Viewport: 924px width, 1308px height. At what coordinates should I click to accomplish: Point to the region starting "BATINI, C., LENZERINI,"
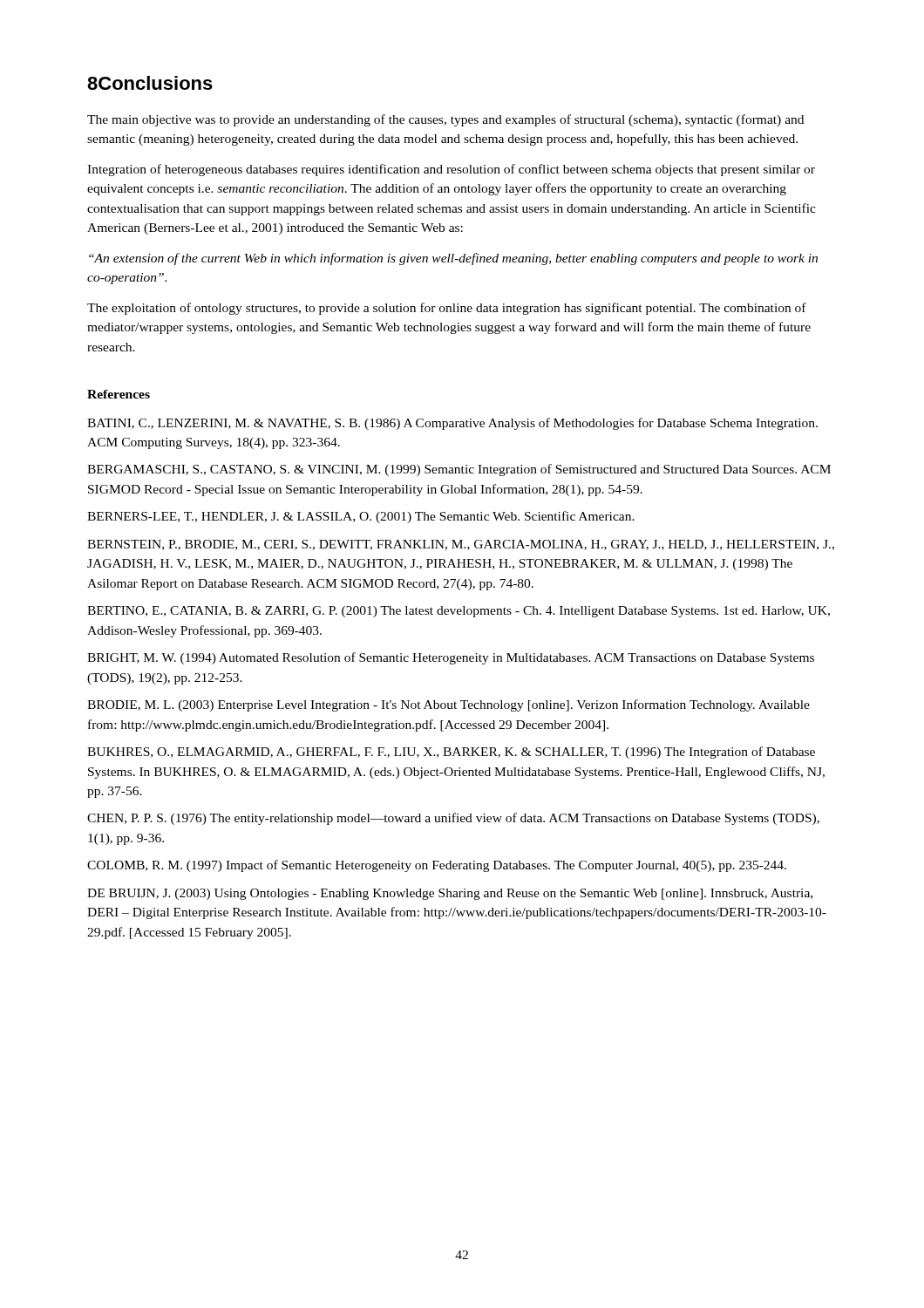click(453, 432)
